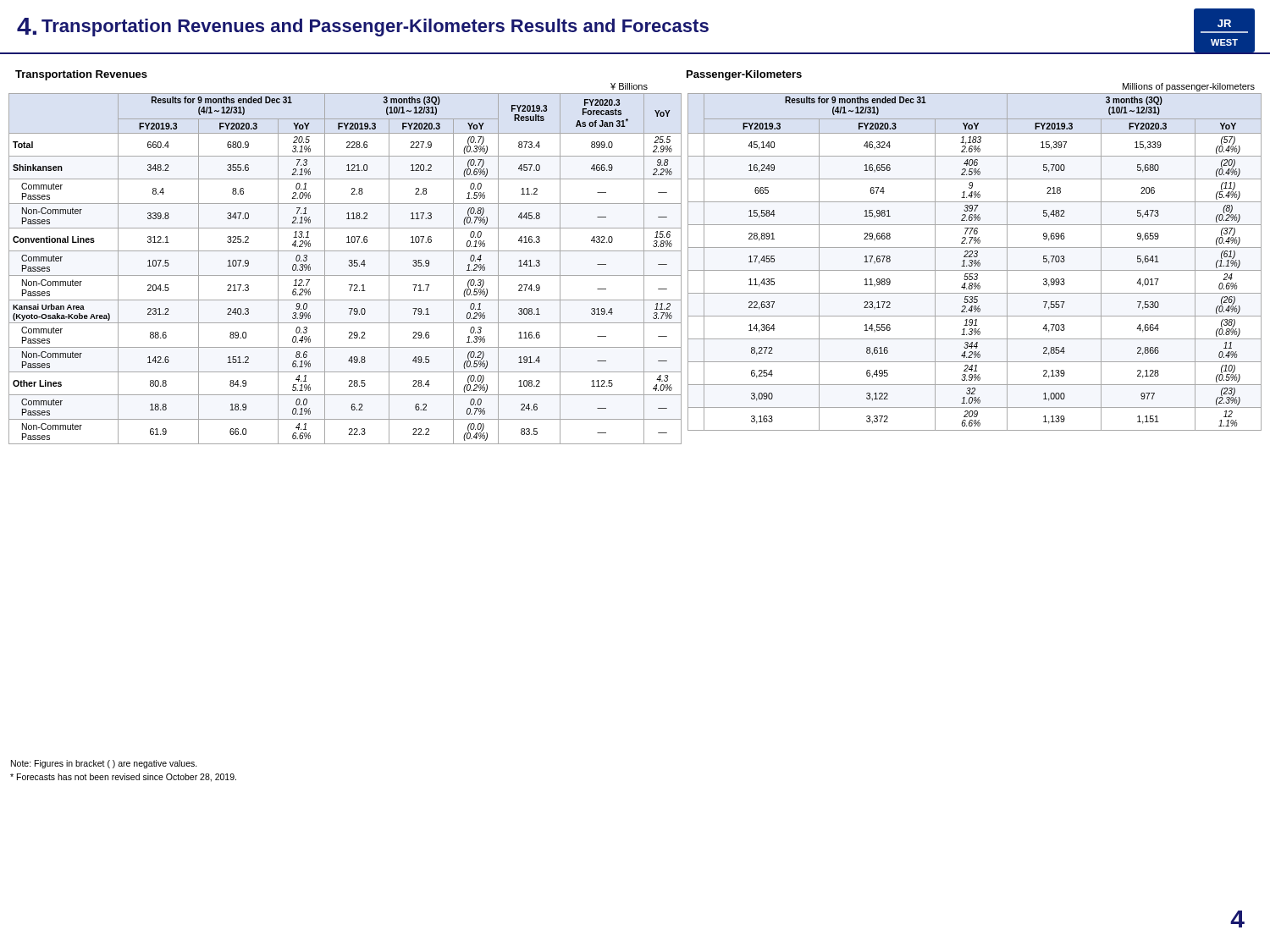Viewport: 1270px width, 952px height.
Task: Click on the text that reads "¥ Billions"
Action: (629, 86)
